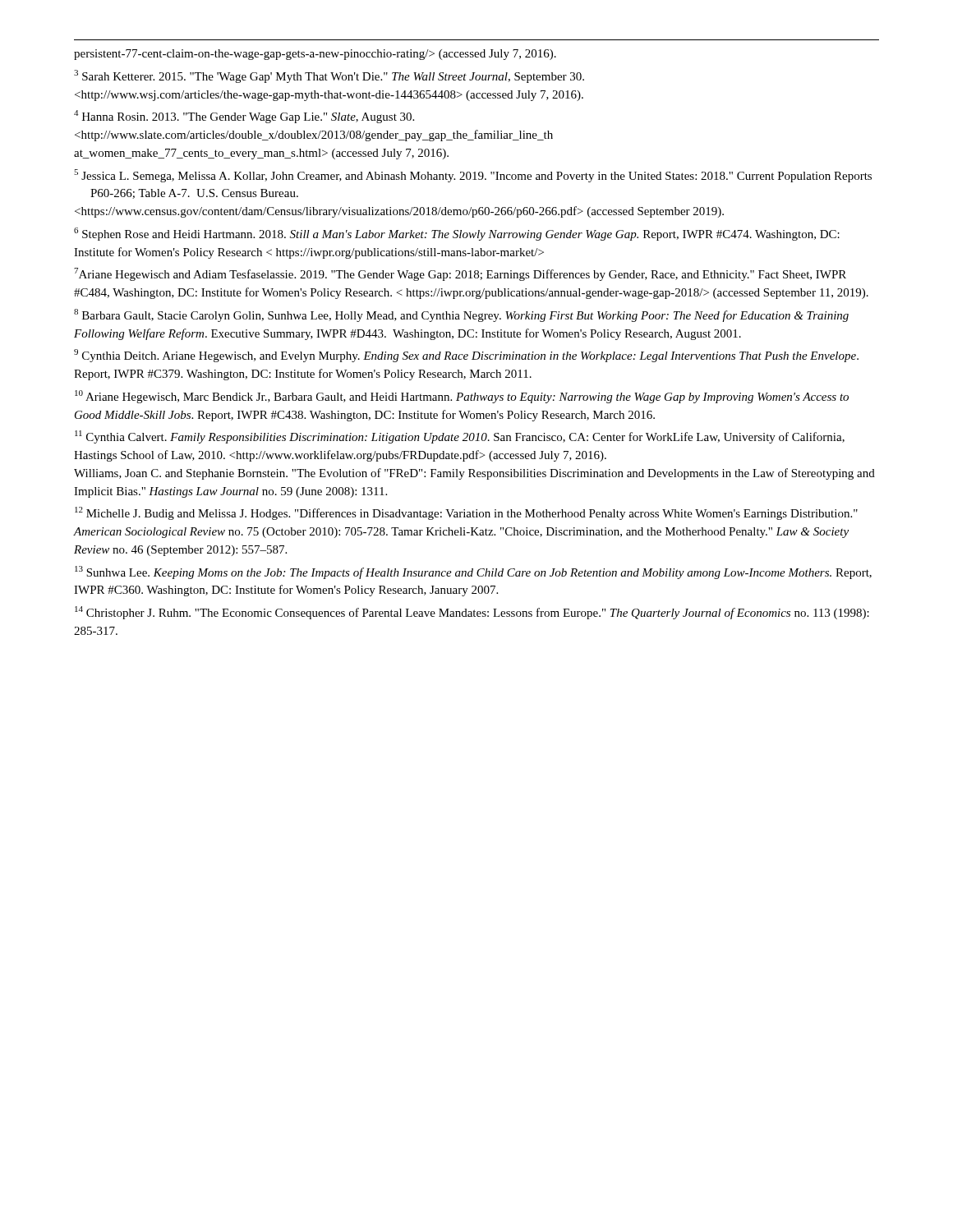Select the text block starting "3 Sarah Ketterer."
Image resolution: width=953 pixels, height=1232 pixels.
click(476, 86)
